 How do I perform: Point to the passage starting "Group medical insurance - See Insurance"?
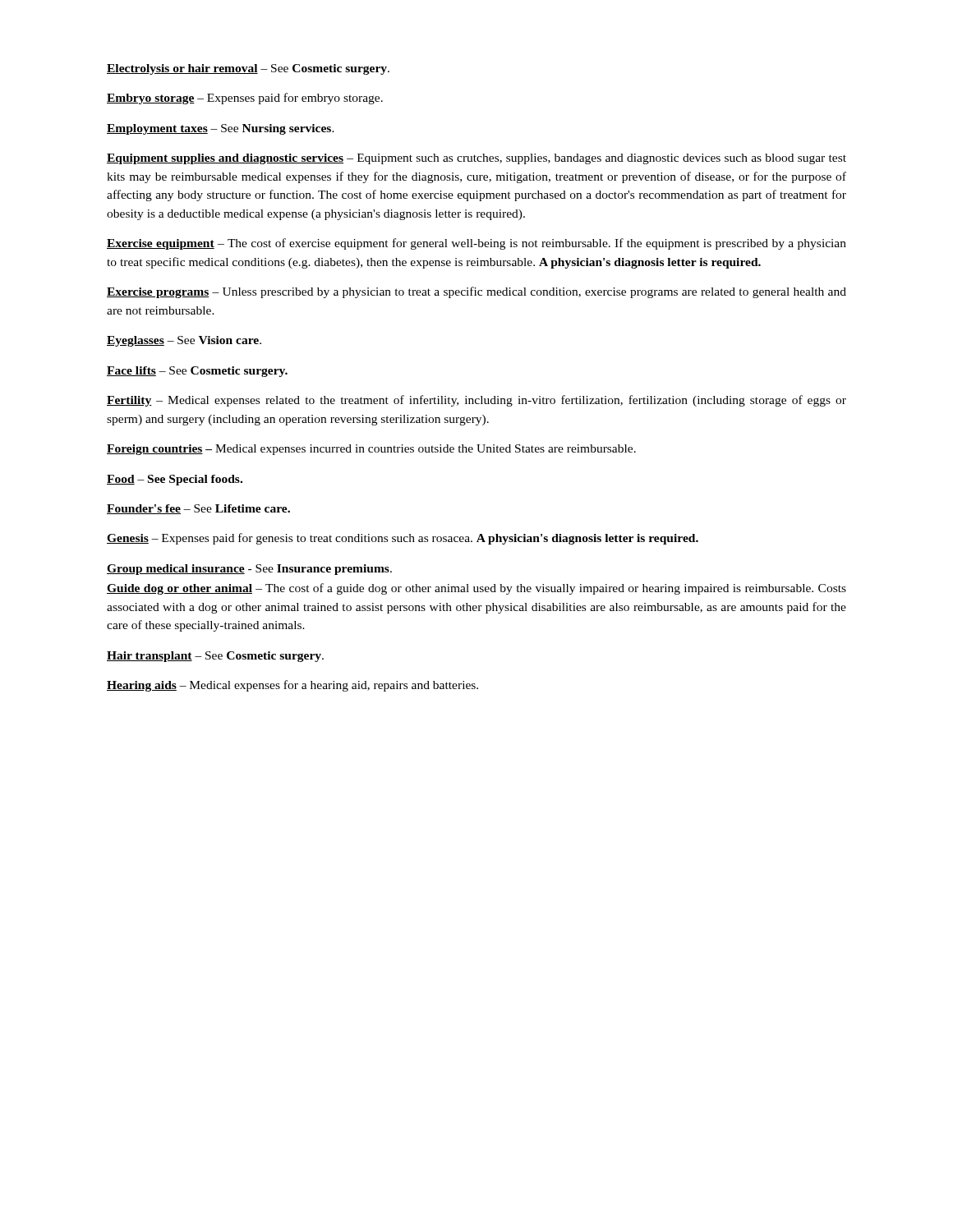pos(250,568)
